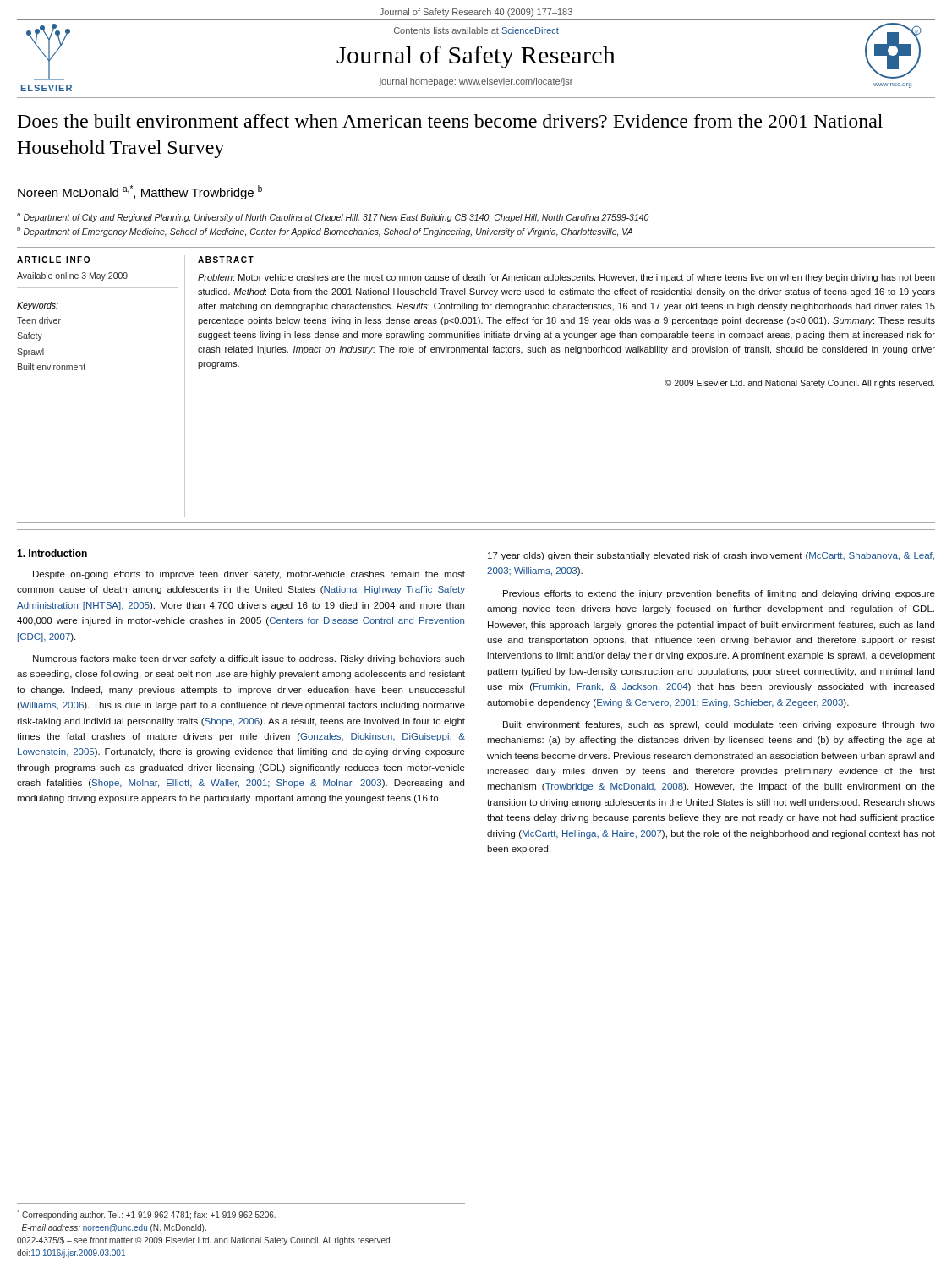Point to the element starting "Contents lists available at ScienceDirect Journal of"
The image size is (952, 1268).
476,47
